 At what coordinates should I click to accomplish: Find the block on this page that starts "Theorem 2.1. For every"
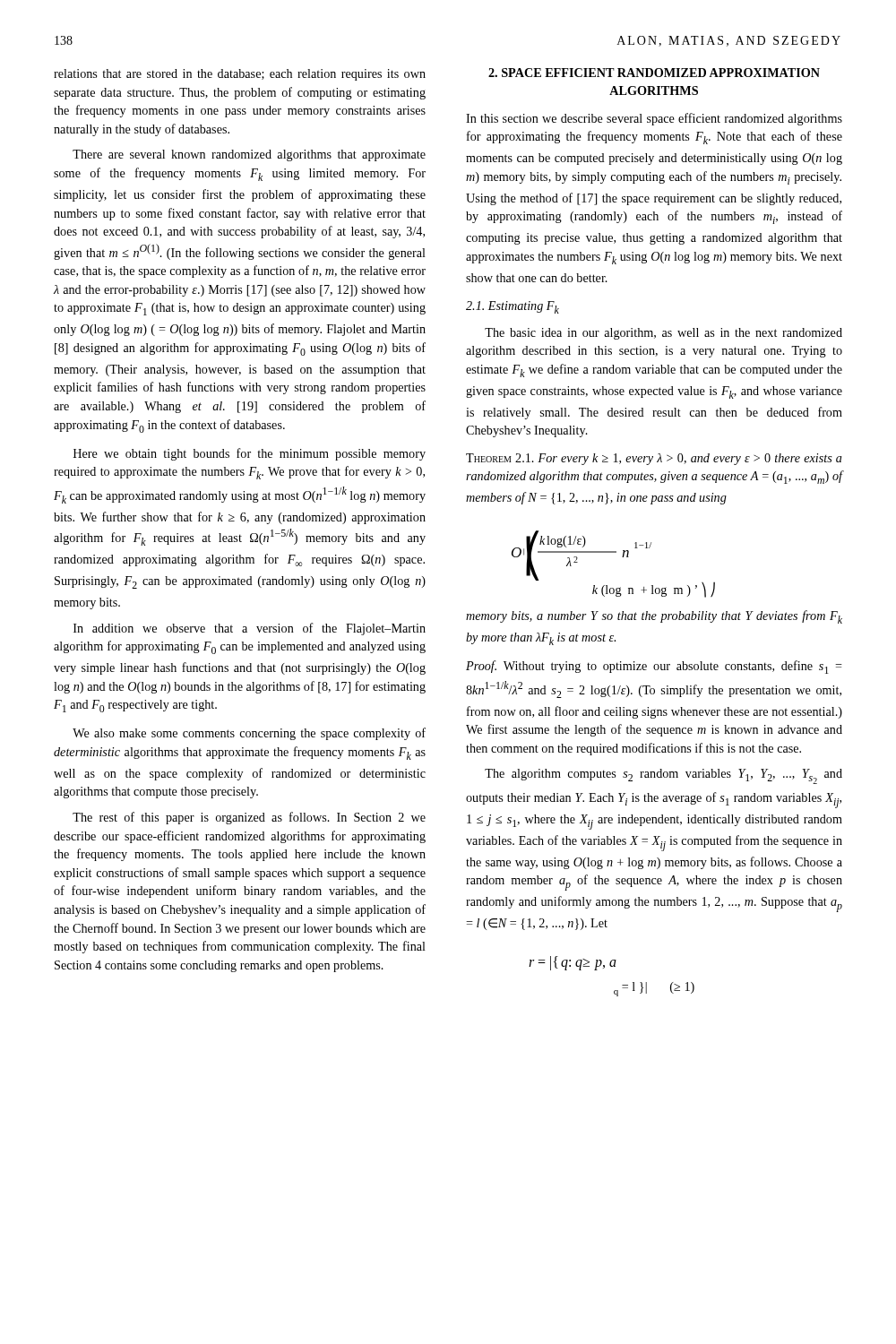pyautogui.click(x=654, y=478)
